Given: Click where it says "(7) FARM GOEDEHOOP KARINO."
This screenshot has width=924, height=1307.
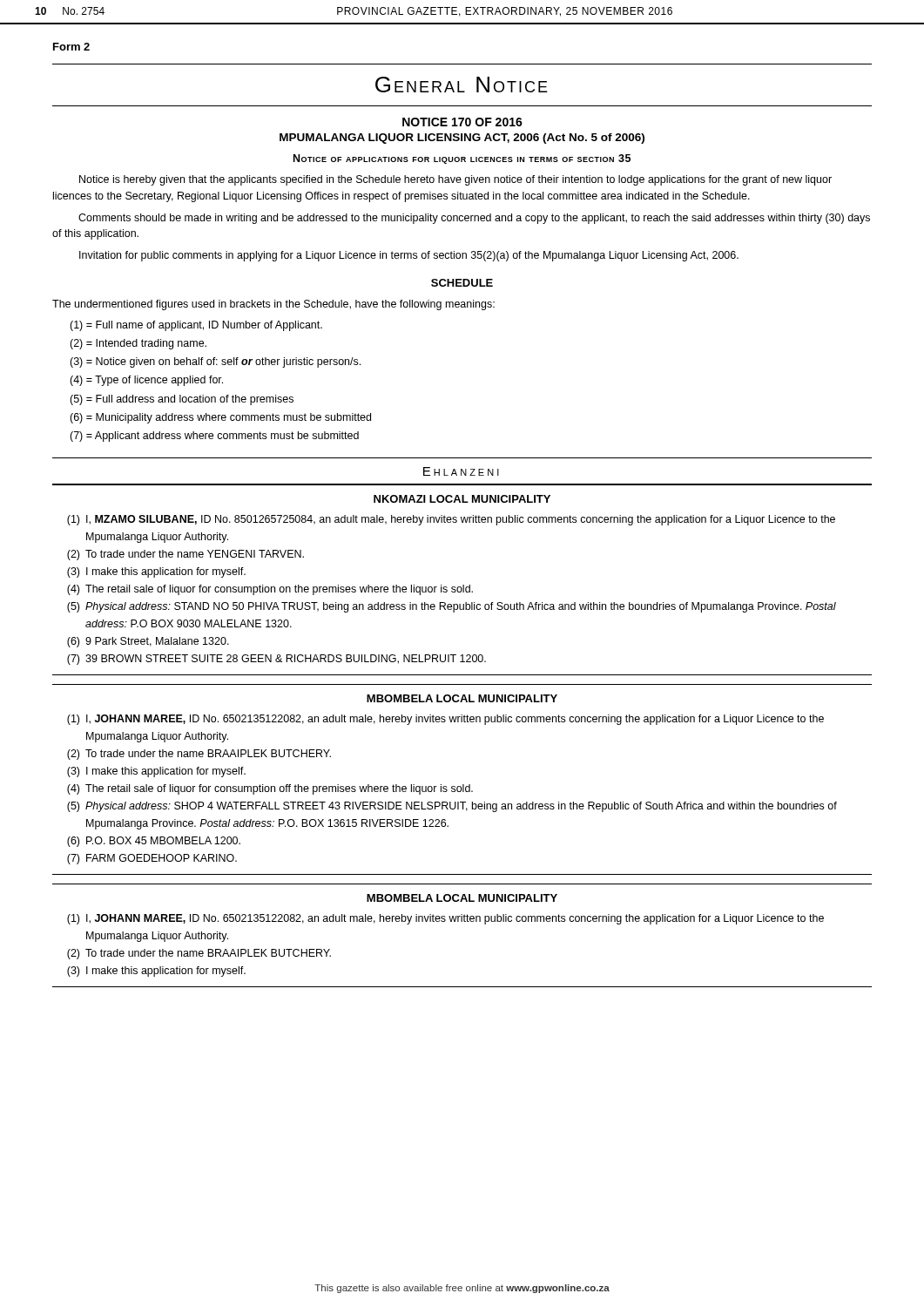Looking at the screenshot, I should pyautogui.click(x=152, y=859).
